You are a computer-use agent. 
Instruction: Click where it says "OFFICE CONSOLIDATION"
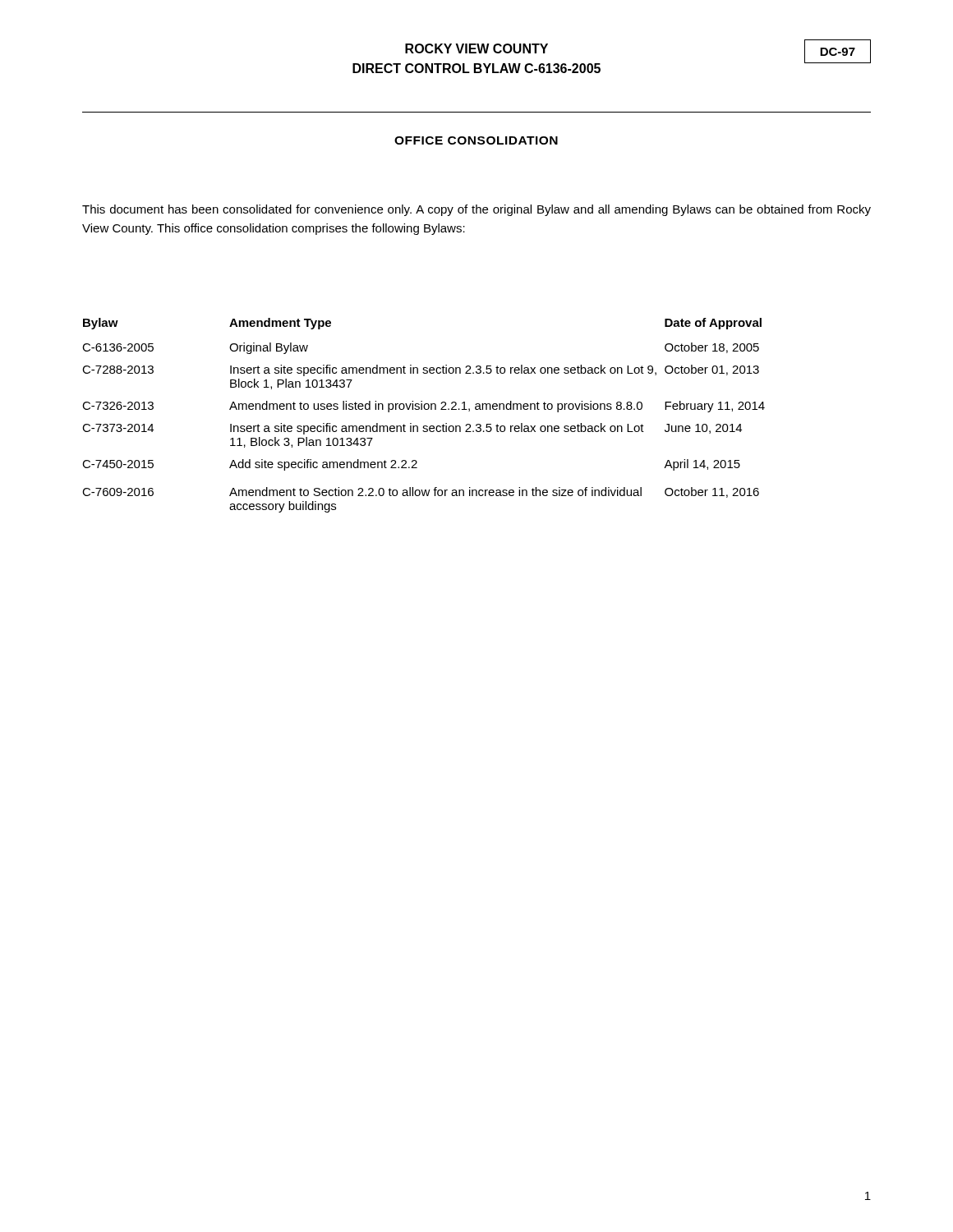[x=476, y=140]
